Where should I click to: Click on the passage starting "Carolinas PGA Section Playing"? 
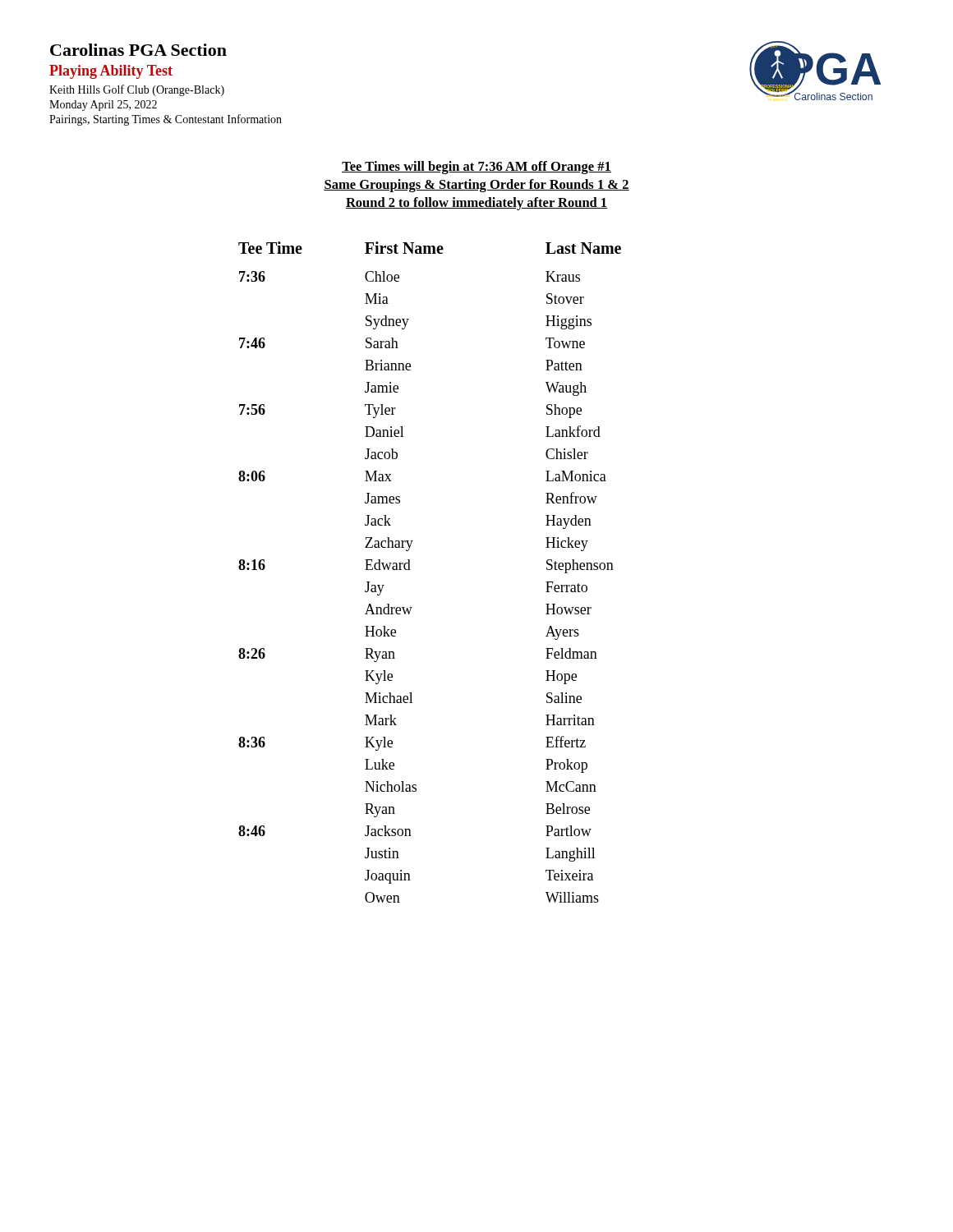[166, 83]
